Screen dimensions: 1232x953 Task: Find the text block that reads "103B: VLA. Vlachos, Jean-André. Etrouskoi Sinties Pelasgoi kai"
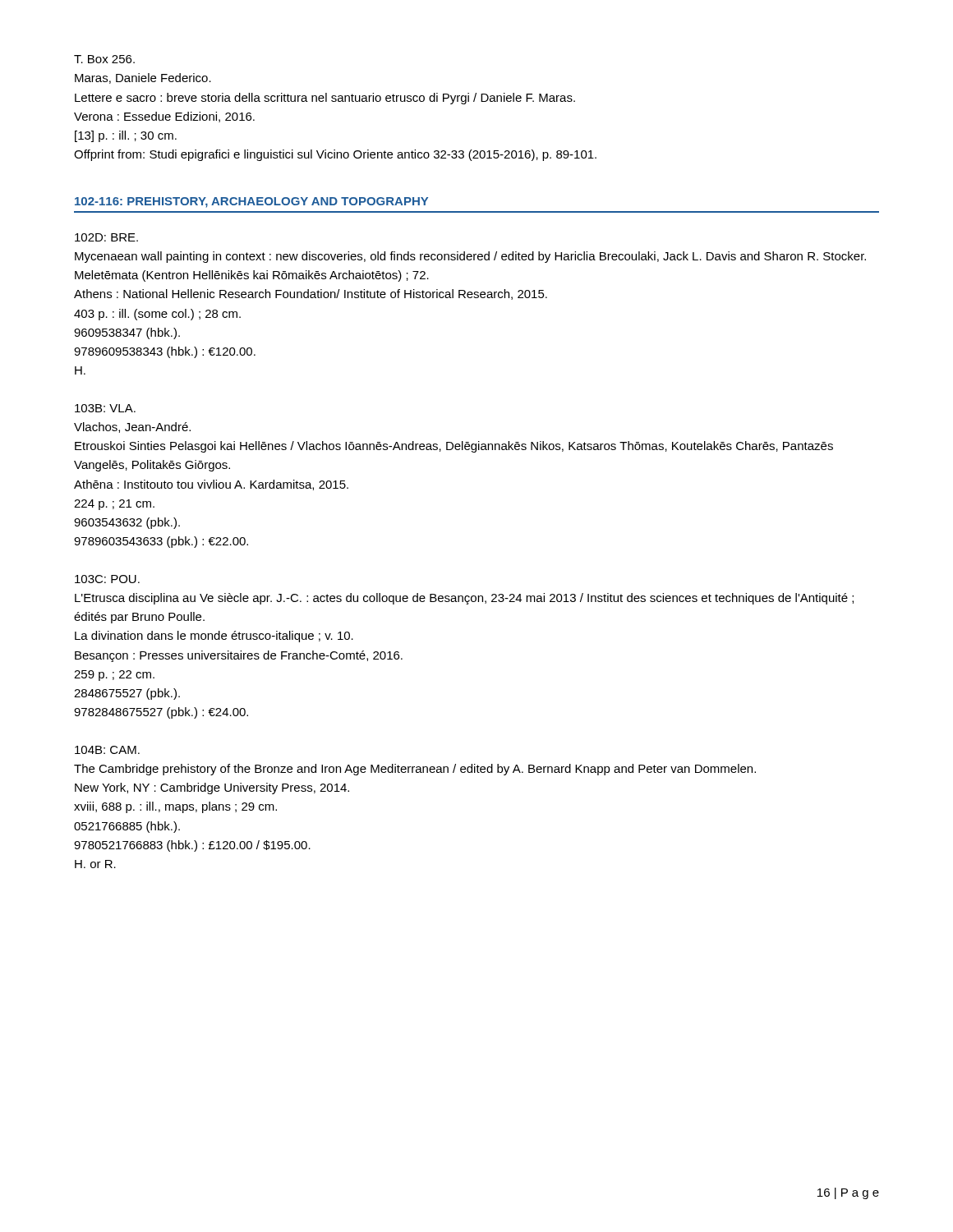(x=105, y=408)
